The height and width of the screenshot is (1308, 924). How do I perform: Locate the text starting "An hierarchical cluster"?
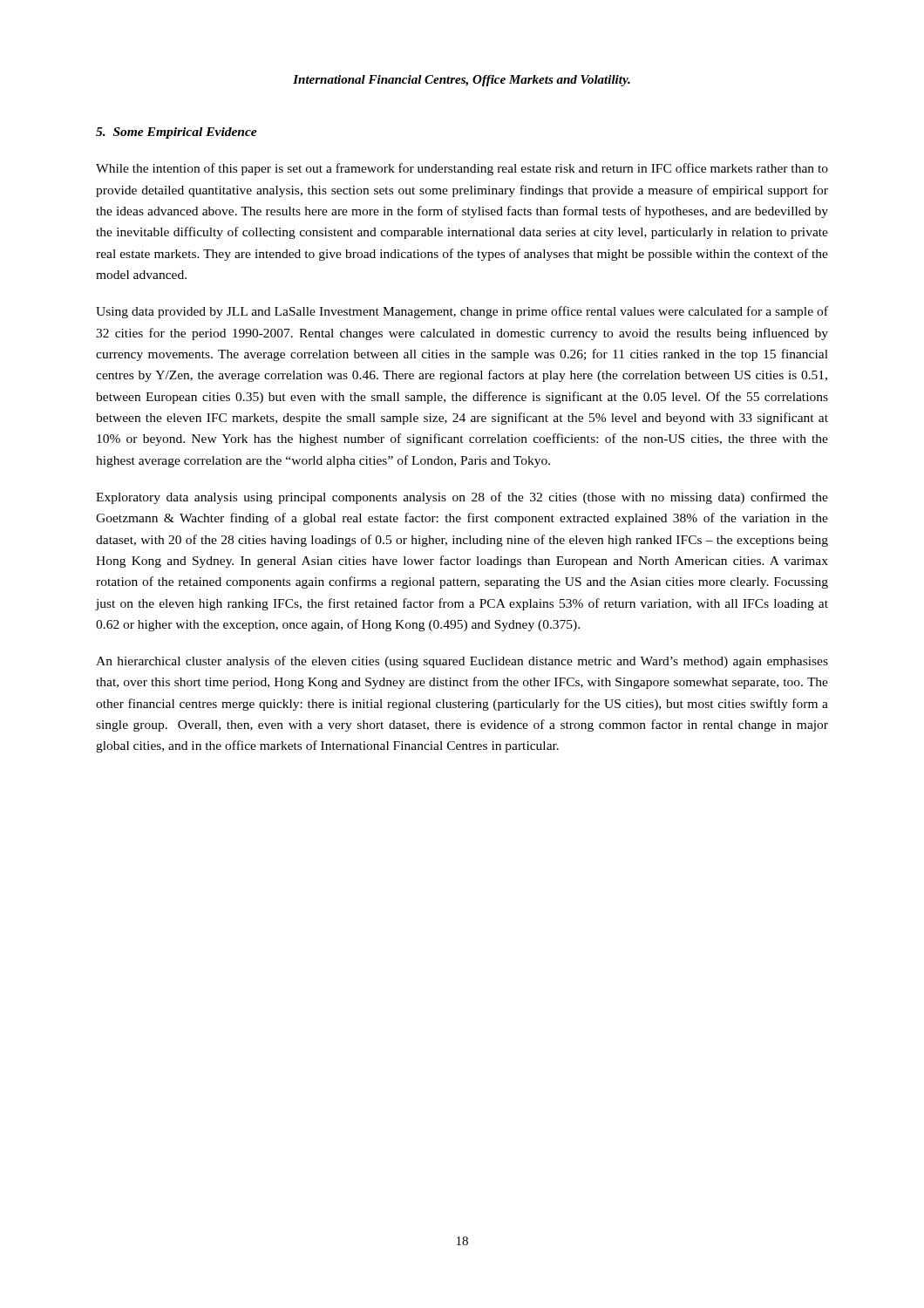coord(462,703)
